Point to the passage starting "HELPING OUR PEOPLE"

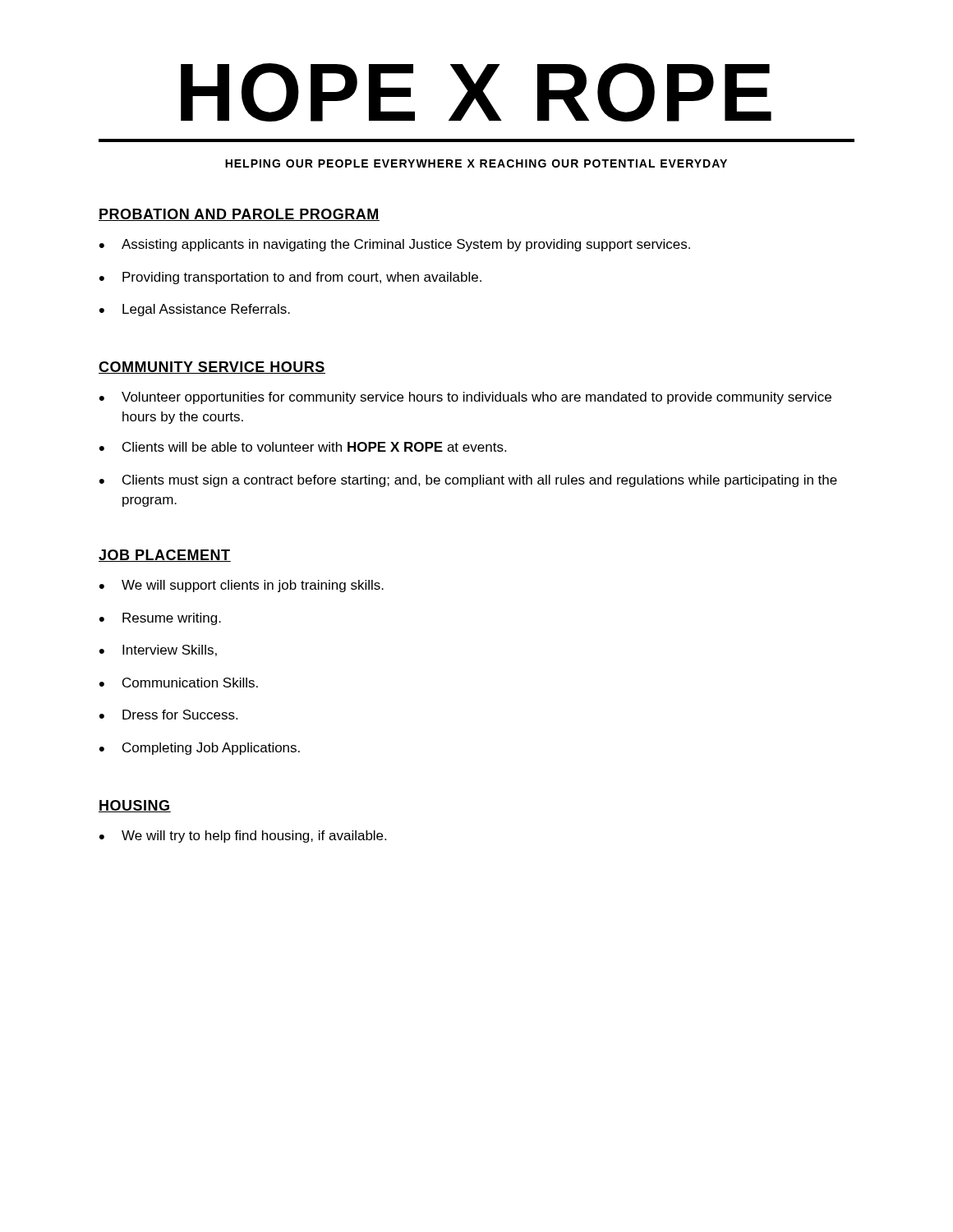(x=476, y=163)
